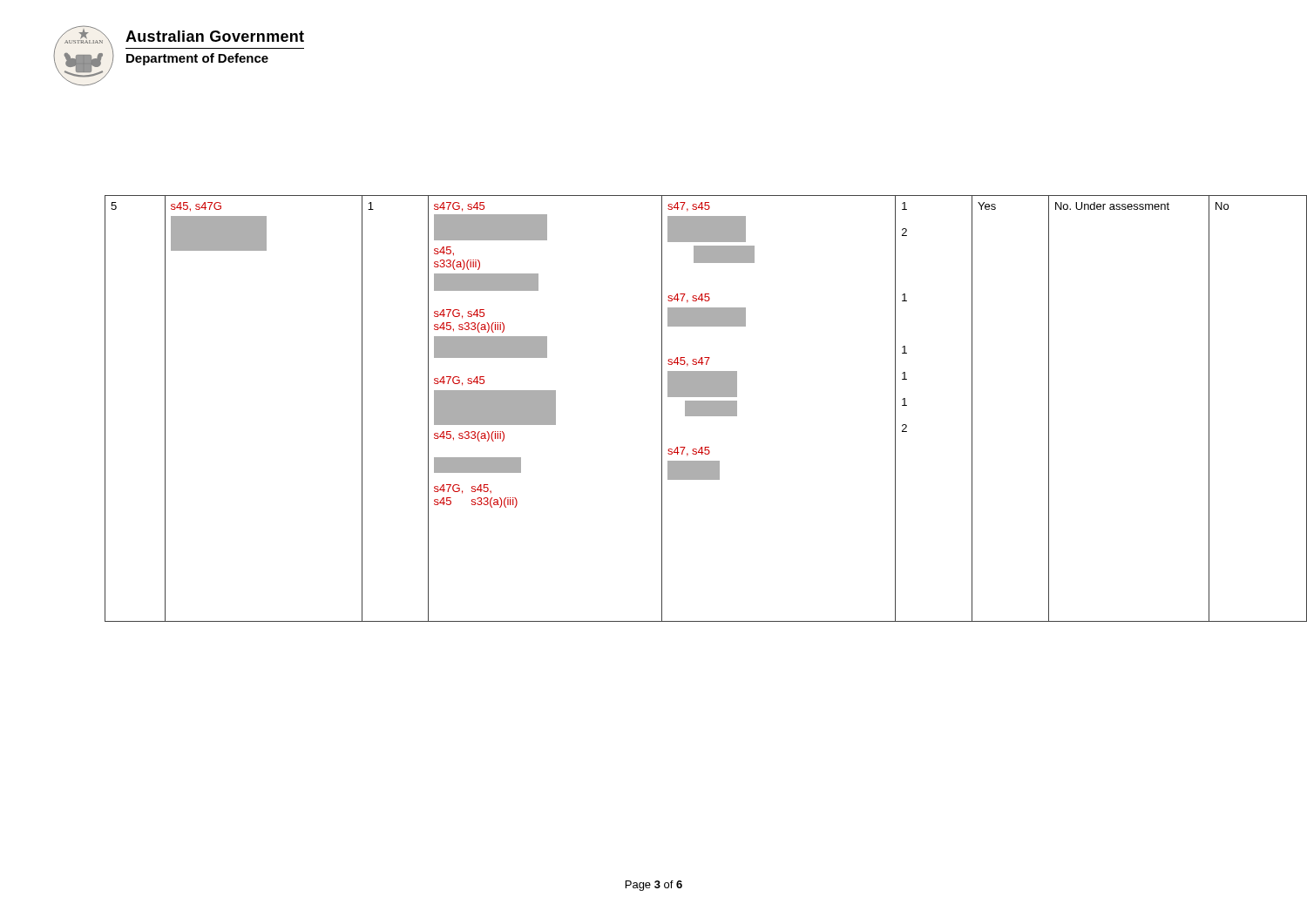
Task: Find a logo
Action: (178, 56)
